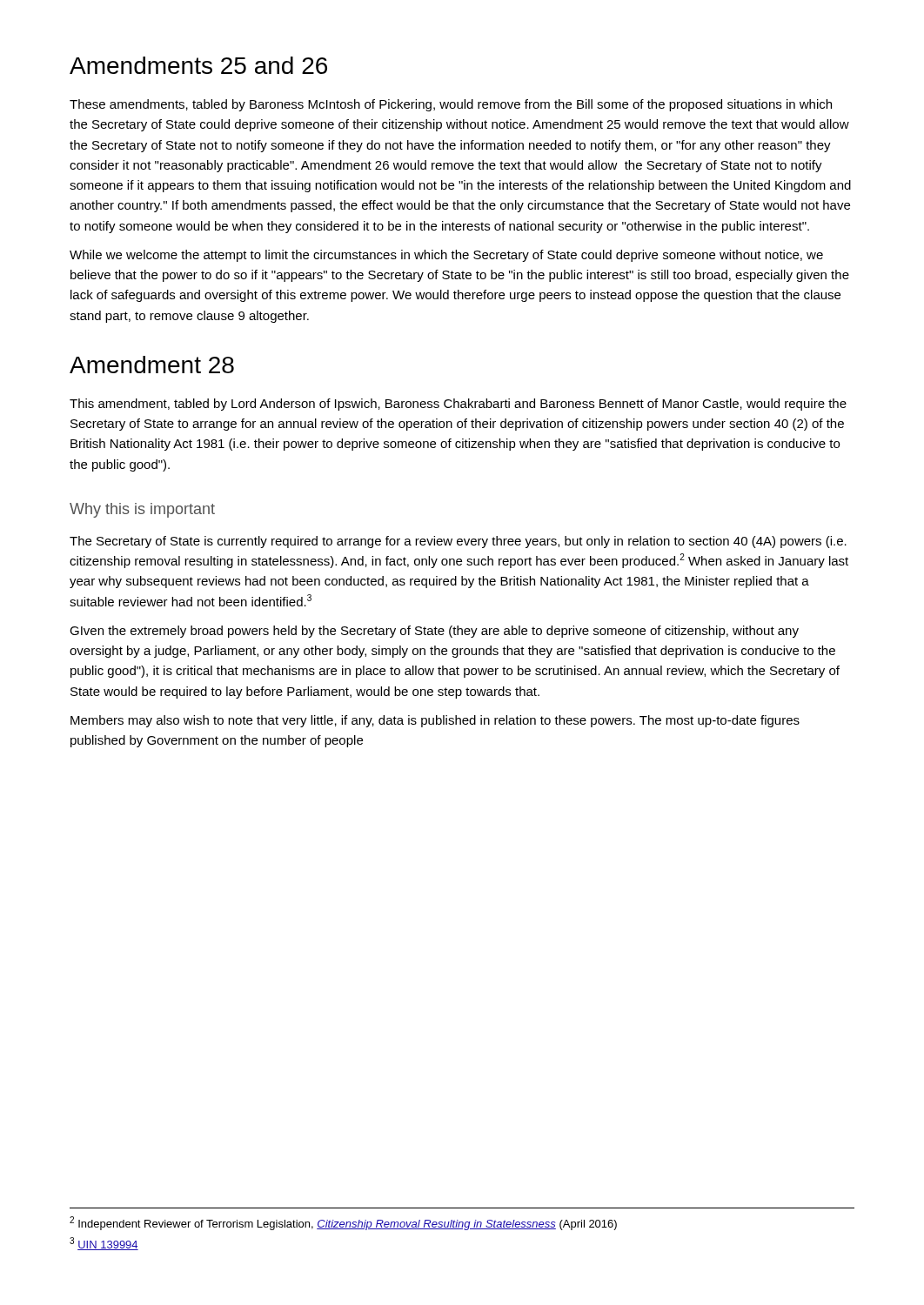The height and width of the screenshot is (1305, 924).
Task: Point to "Amendment 28"
Action: (x=152, y=365)
